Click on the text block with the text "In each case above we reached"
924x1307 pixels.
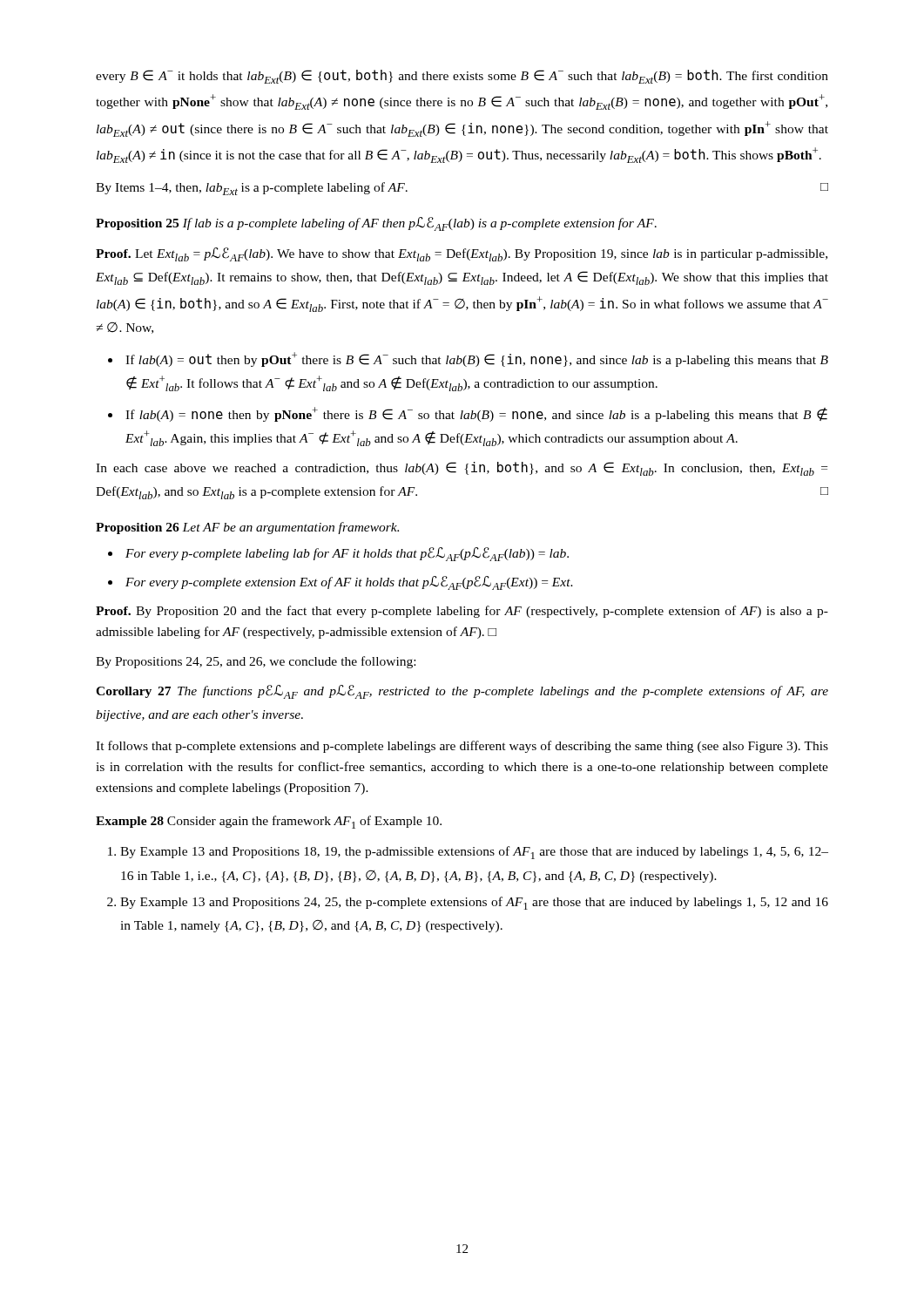click(462, 481)
